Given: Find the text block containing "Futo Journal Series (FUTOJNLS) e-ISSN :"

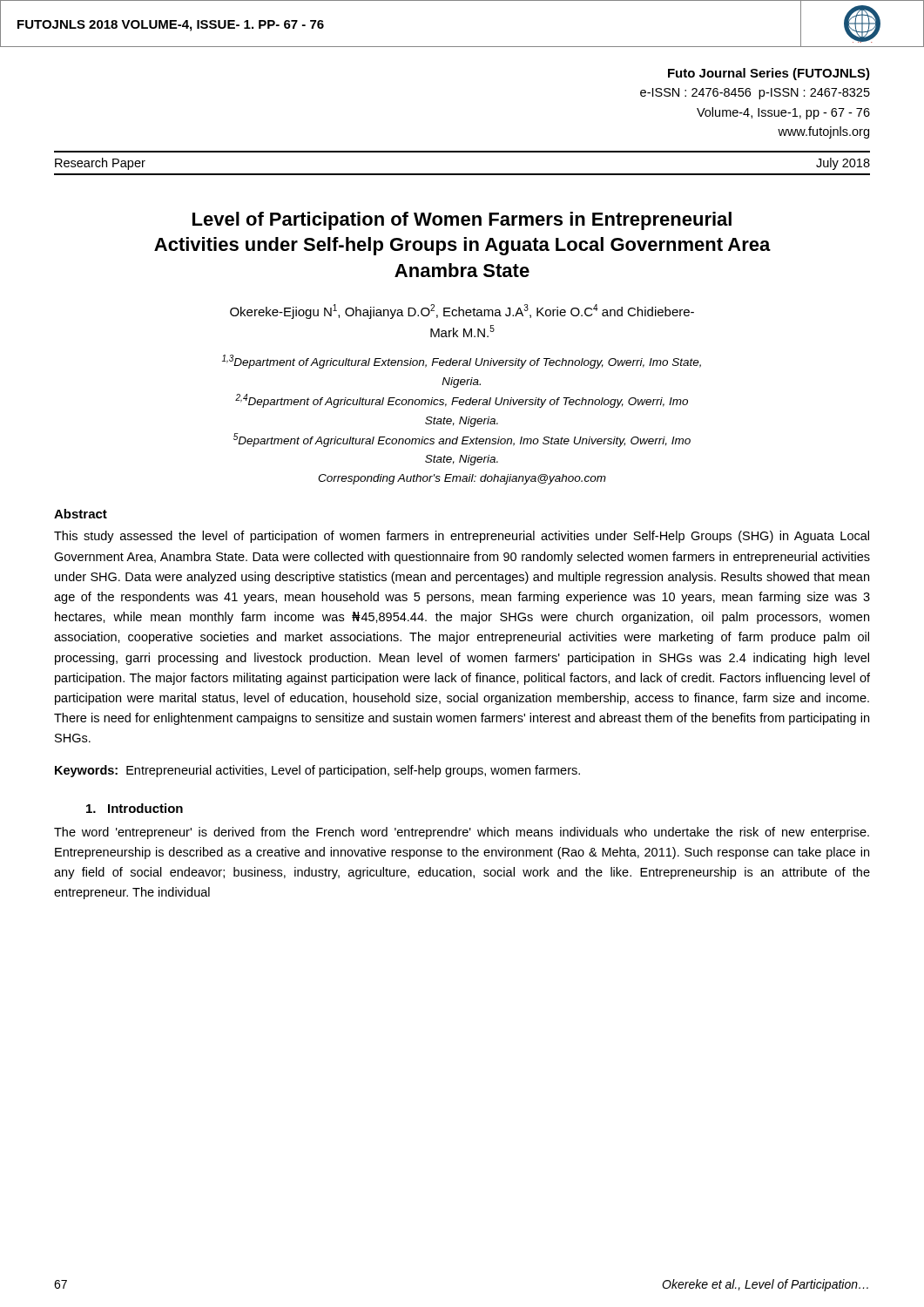Looking at the screenshot, I should pos(769,74).
